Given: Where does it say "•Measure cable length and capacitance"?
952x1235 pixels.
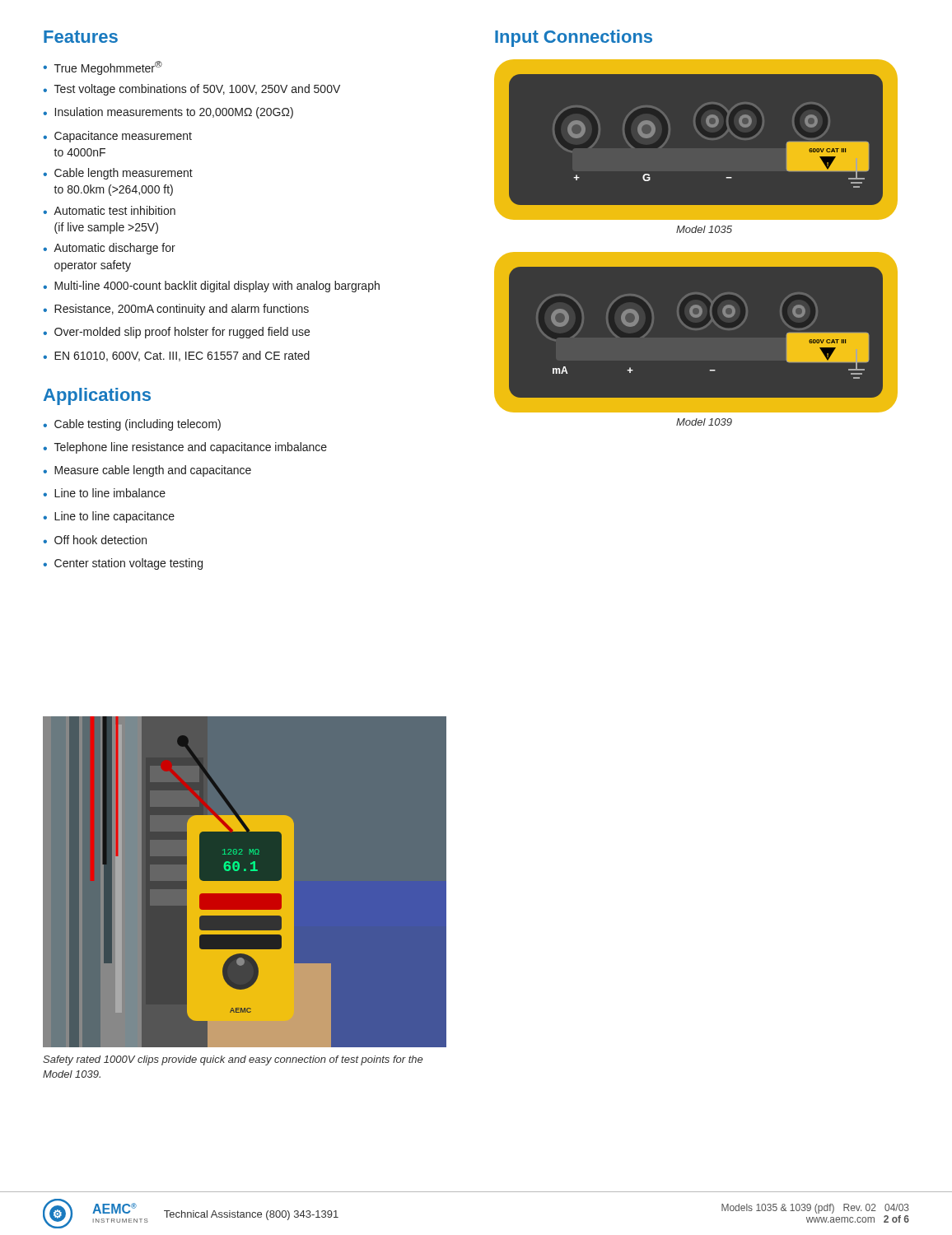Looking at the screenshot, I should [x=245, y=471].
